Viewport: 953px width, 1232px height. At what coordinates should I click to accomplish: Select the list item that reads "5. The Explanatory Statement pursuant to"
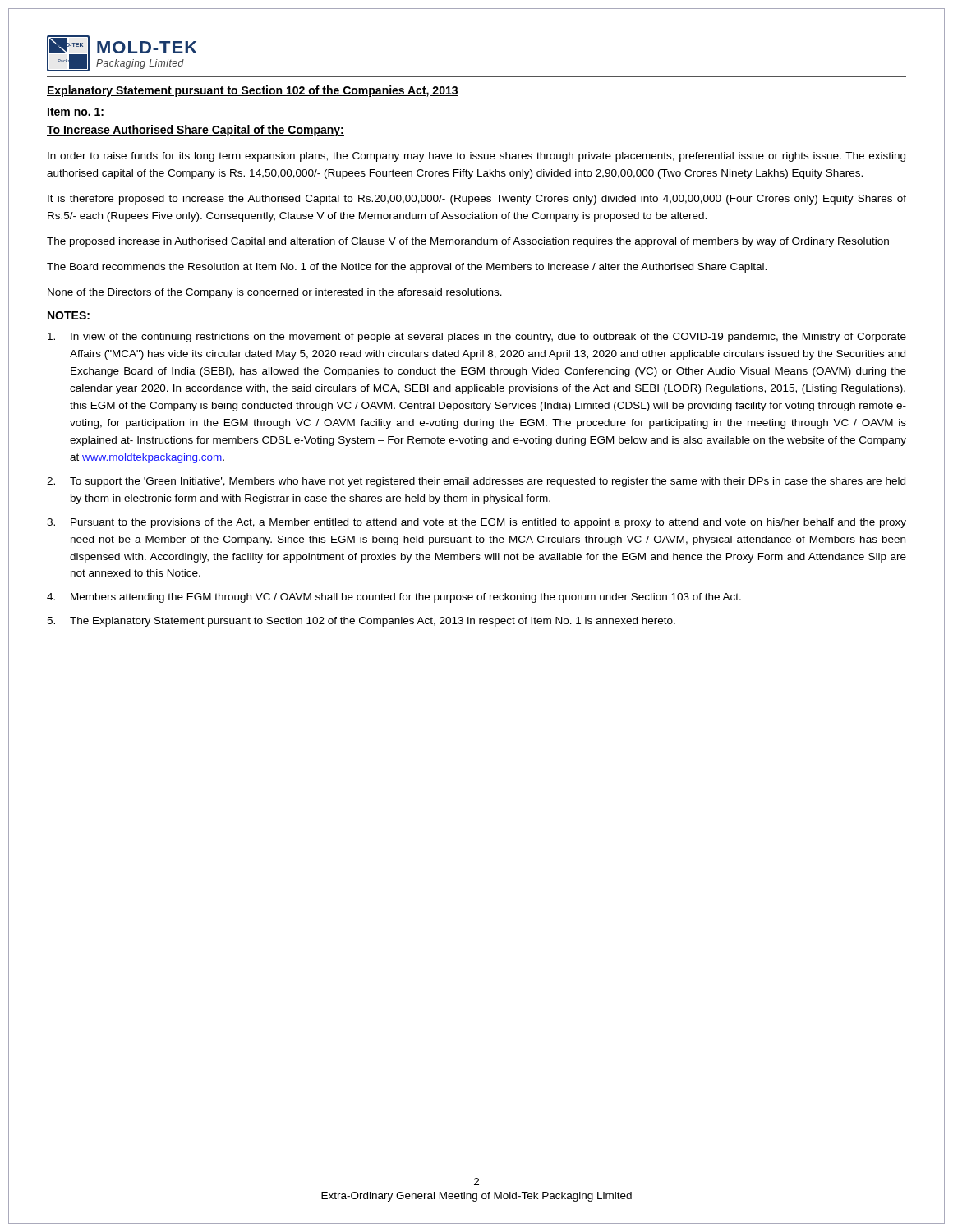coord(476,622)
